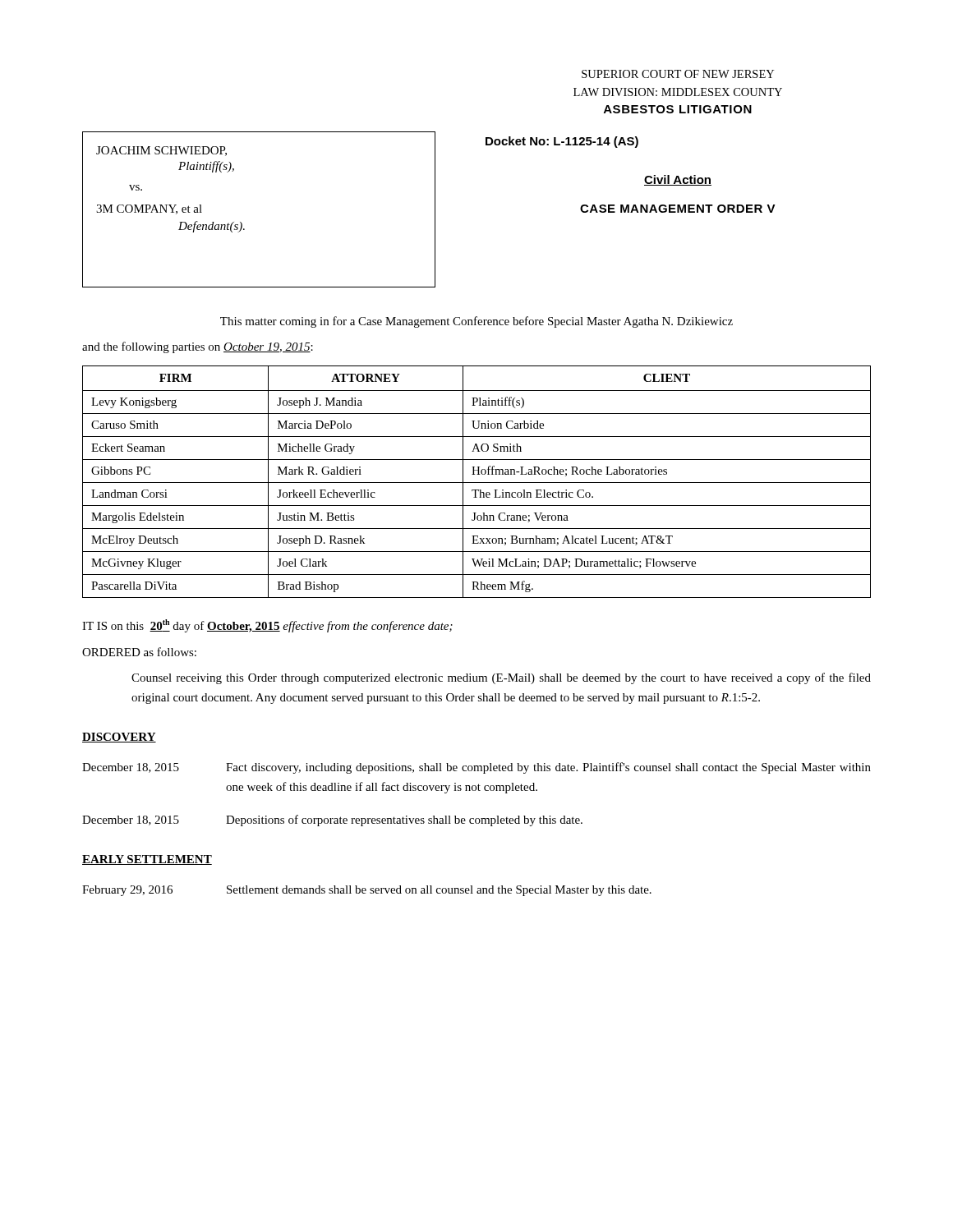953x1232 pixels.
Task: Locate the text that reads "Docket No: L-1125-14 (AS)"
Action: click(562, 140)
